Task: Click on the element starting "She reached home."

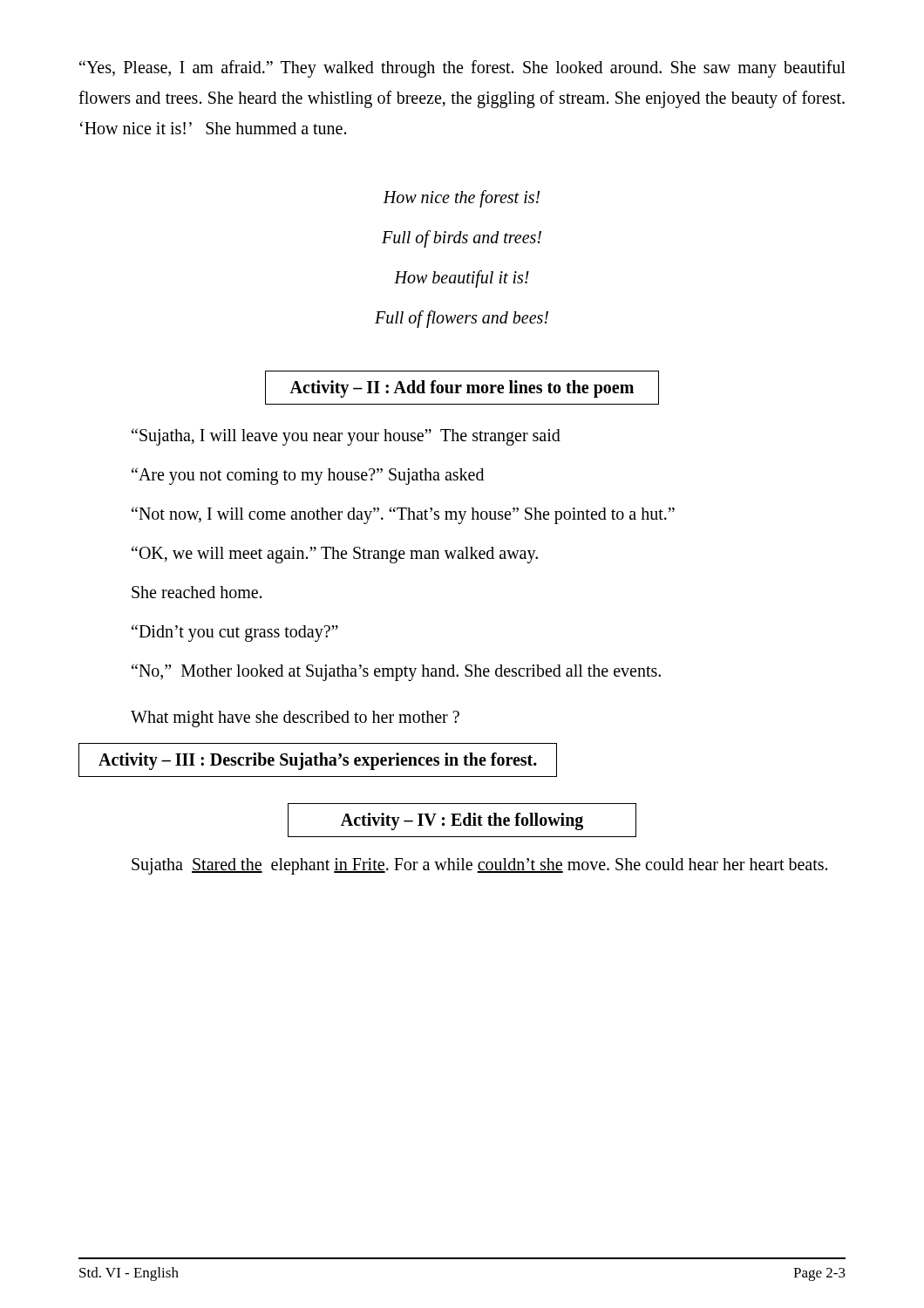Action: click(197, 592)
